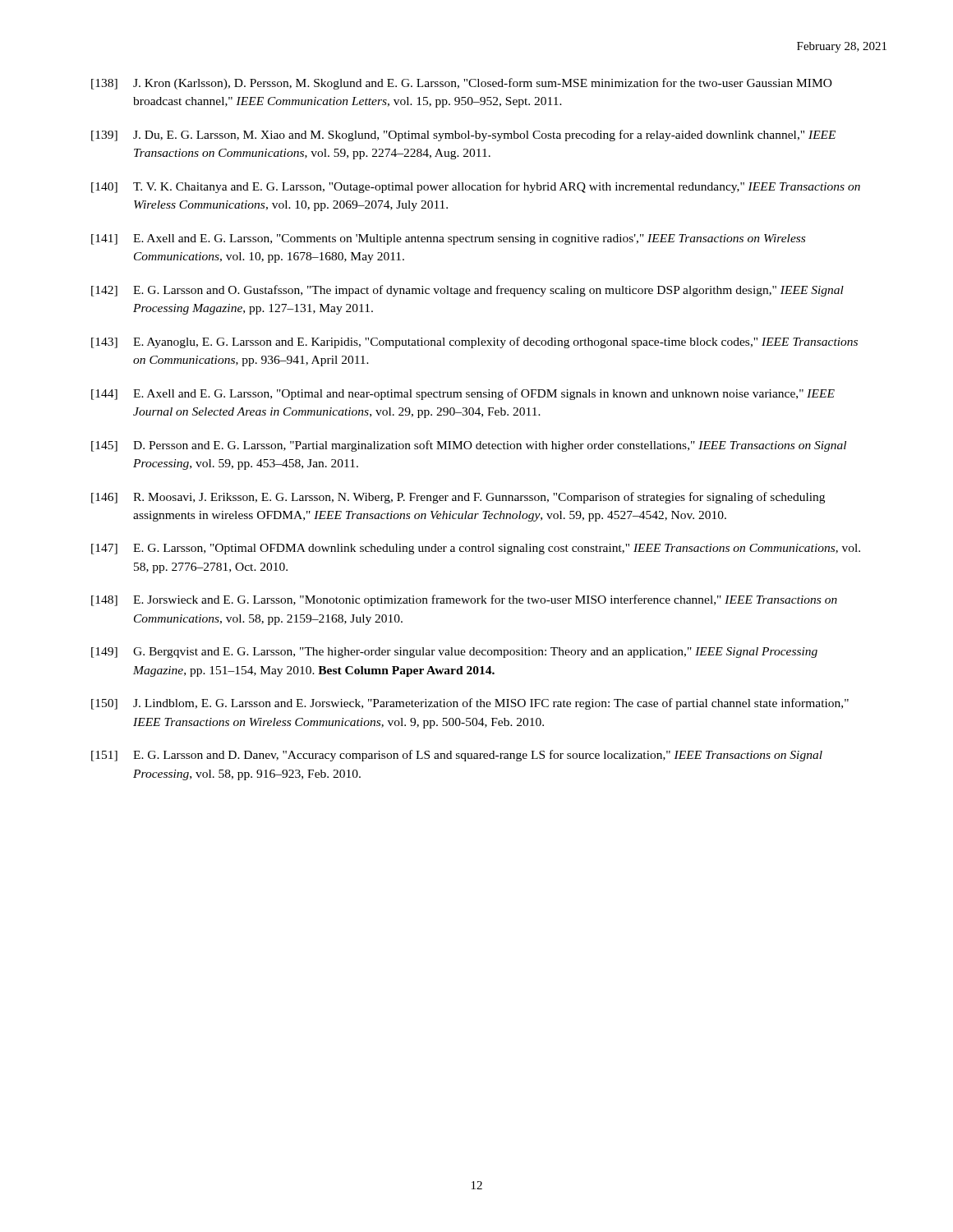Select the text starting "[147] E. G. Larsson, "Optimal OFDMA downlink scheduling"

point(476,558)
